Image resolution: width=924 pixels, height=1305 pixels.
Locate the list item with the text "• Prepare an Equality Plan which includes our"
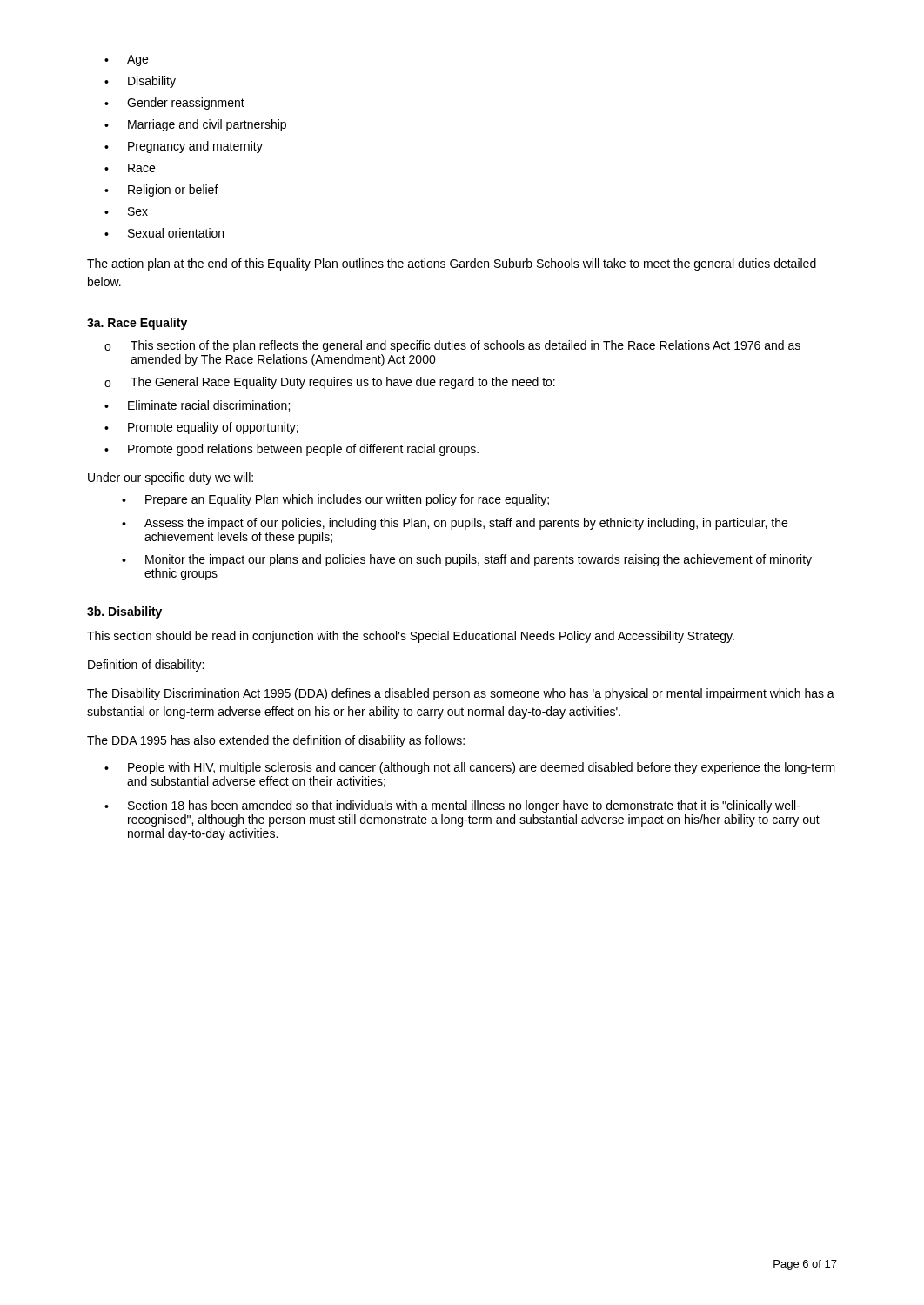coord(336,500)
